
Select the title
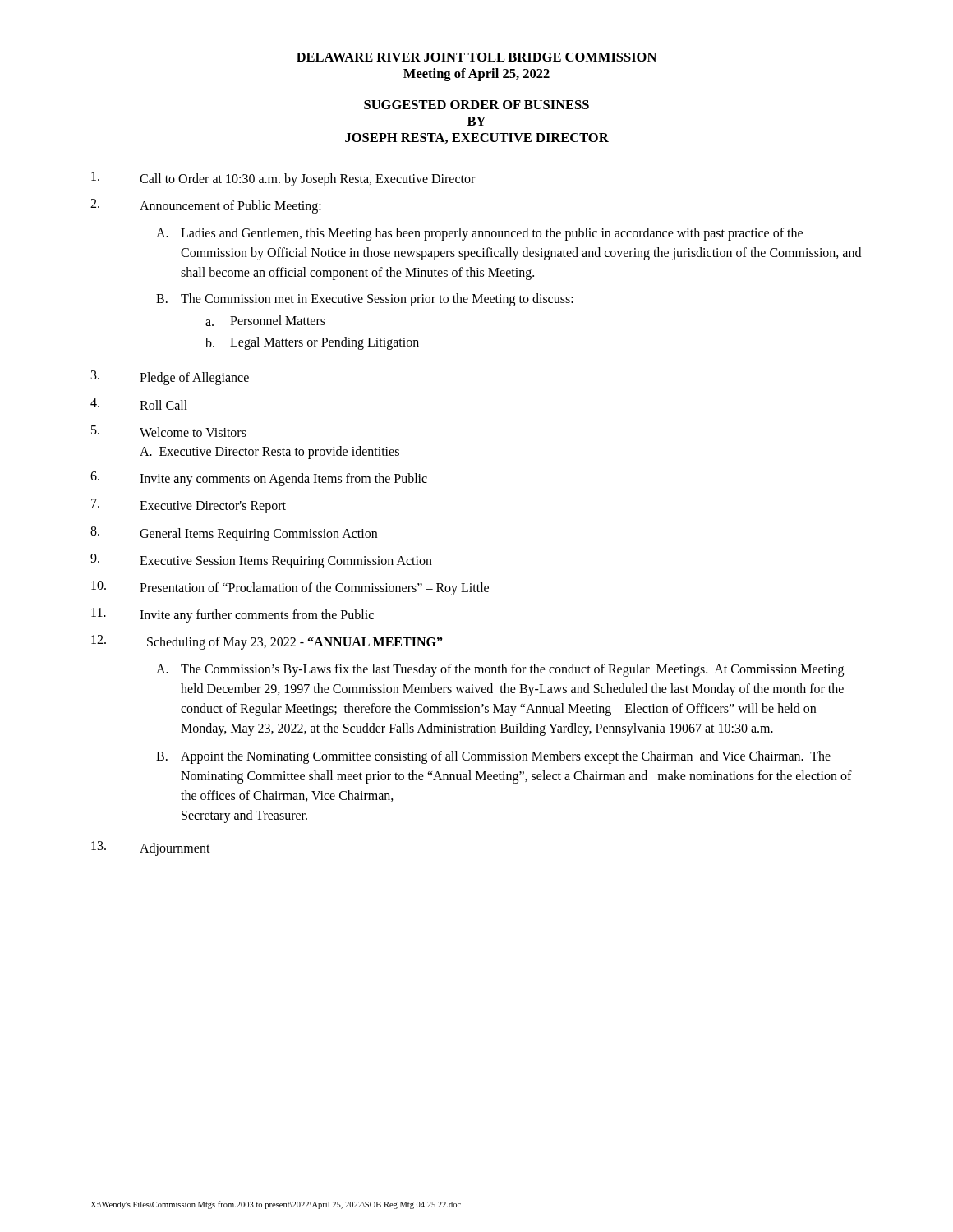pyautogui.click(x=476, y=66)
